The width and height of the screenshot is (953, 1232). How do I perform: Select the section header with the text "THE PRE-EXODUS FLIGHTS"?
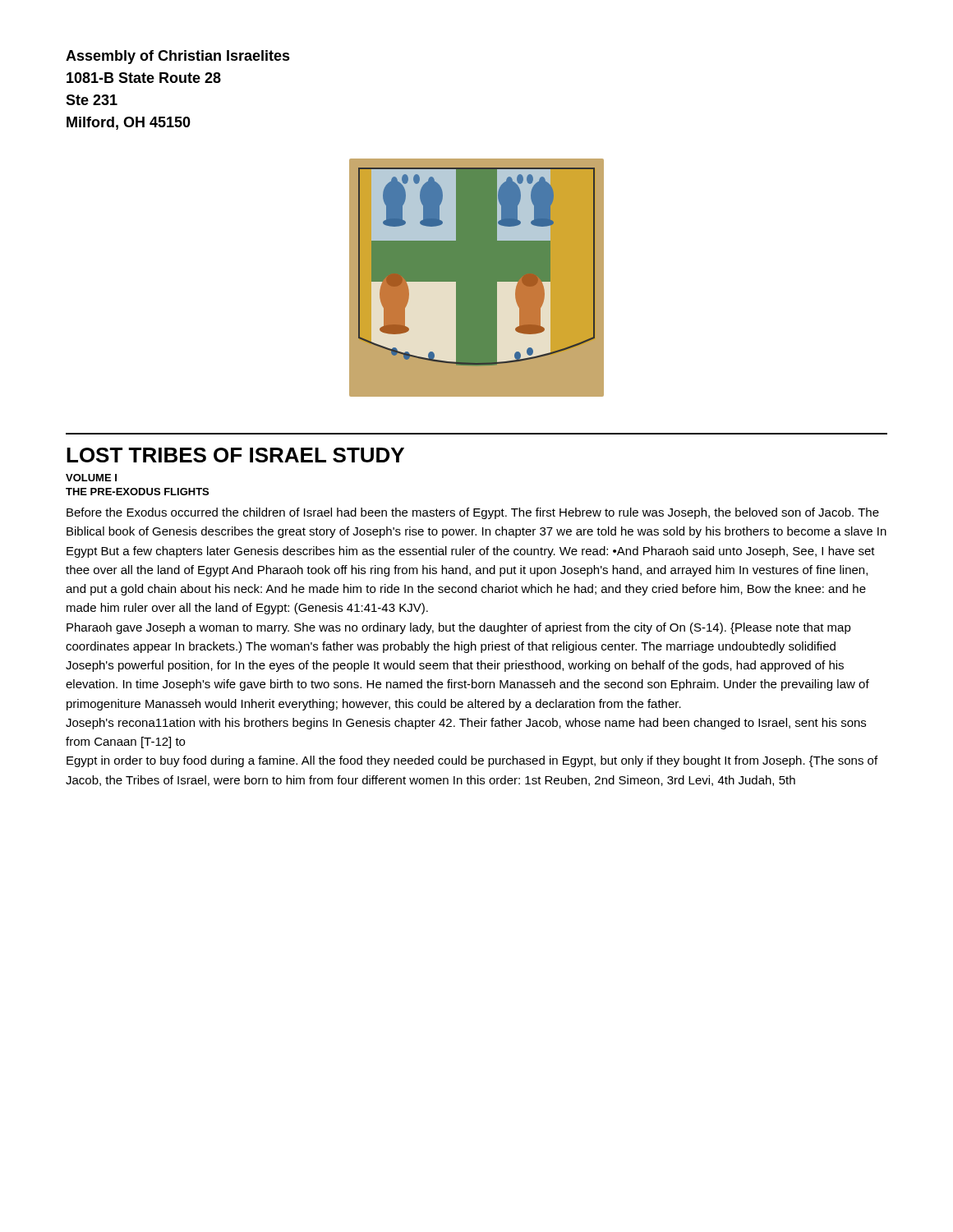(137, 492)
